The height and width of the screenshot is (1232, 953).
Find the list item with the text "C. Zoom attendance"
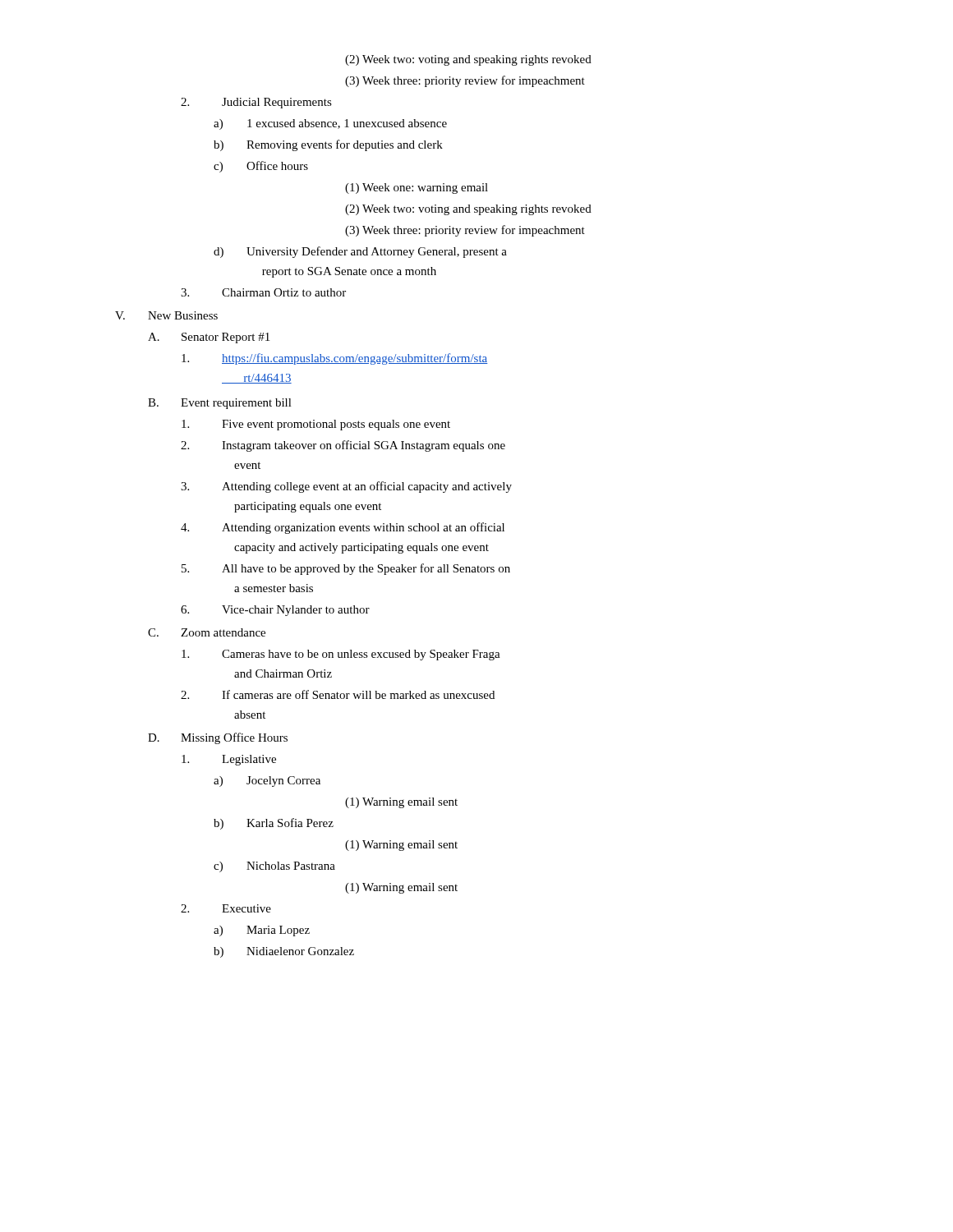(207, 632)
